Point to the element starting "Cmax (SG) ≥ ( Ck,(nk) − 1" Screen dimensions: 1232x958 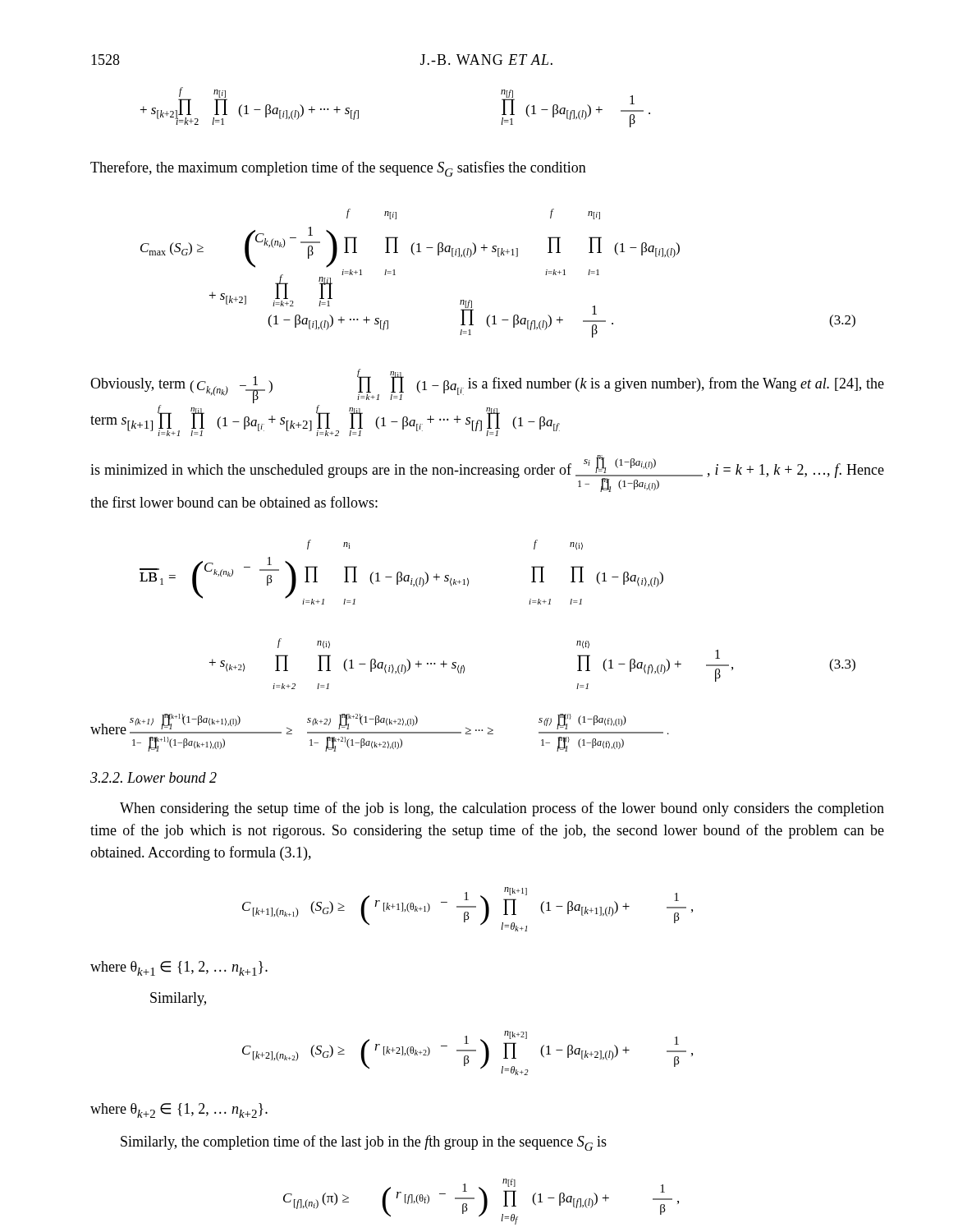[480, 274]
